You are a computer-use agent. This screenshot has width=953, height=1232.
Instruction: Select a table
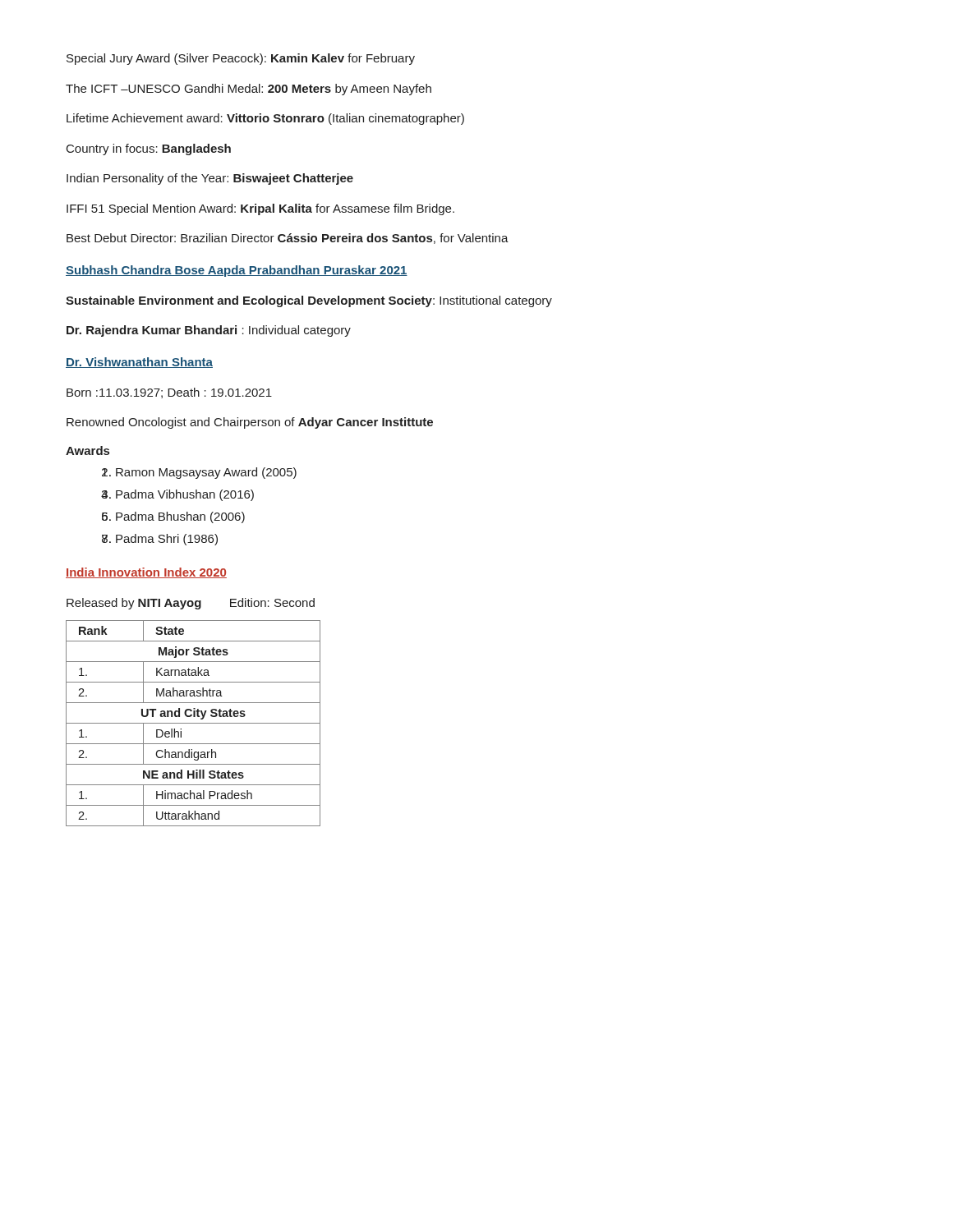click(x=476, y=723)
